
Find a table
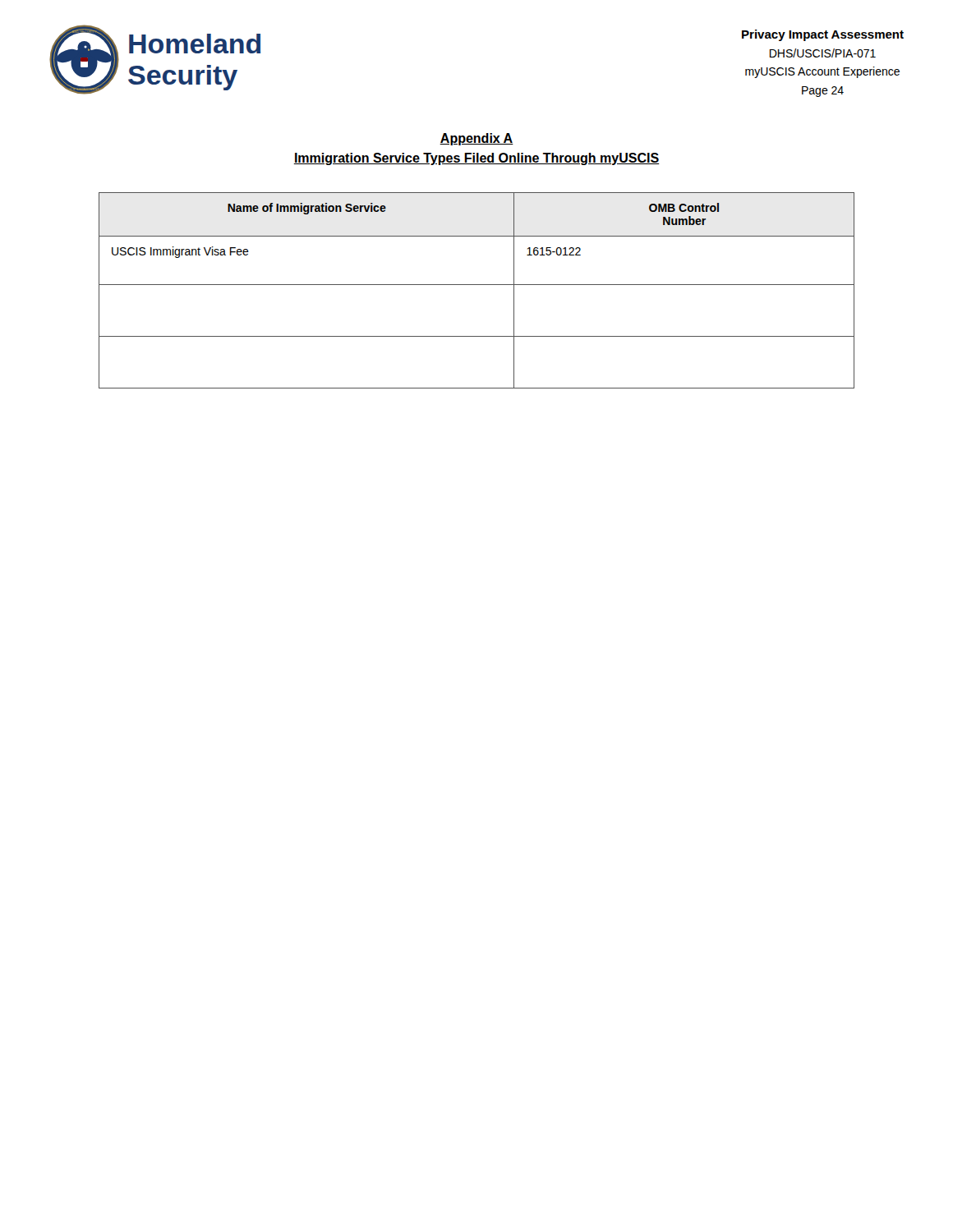476,290
